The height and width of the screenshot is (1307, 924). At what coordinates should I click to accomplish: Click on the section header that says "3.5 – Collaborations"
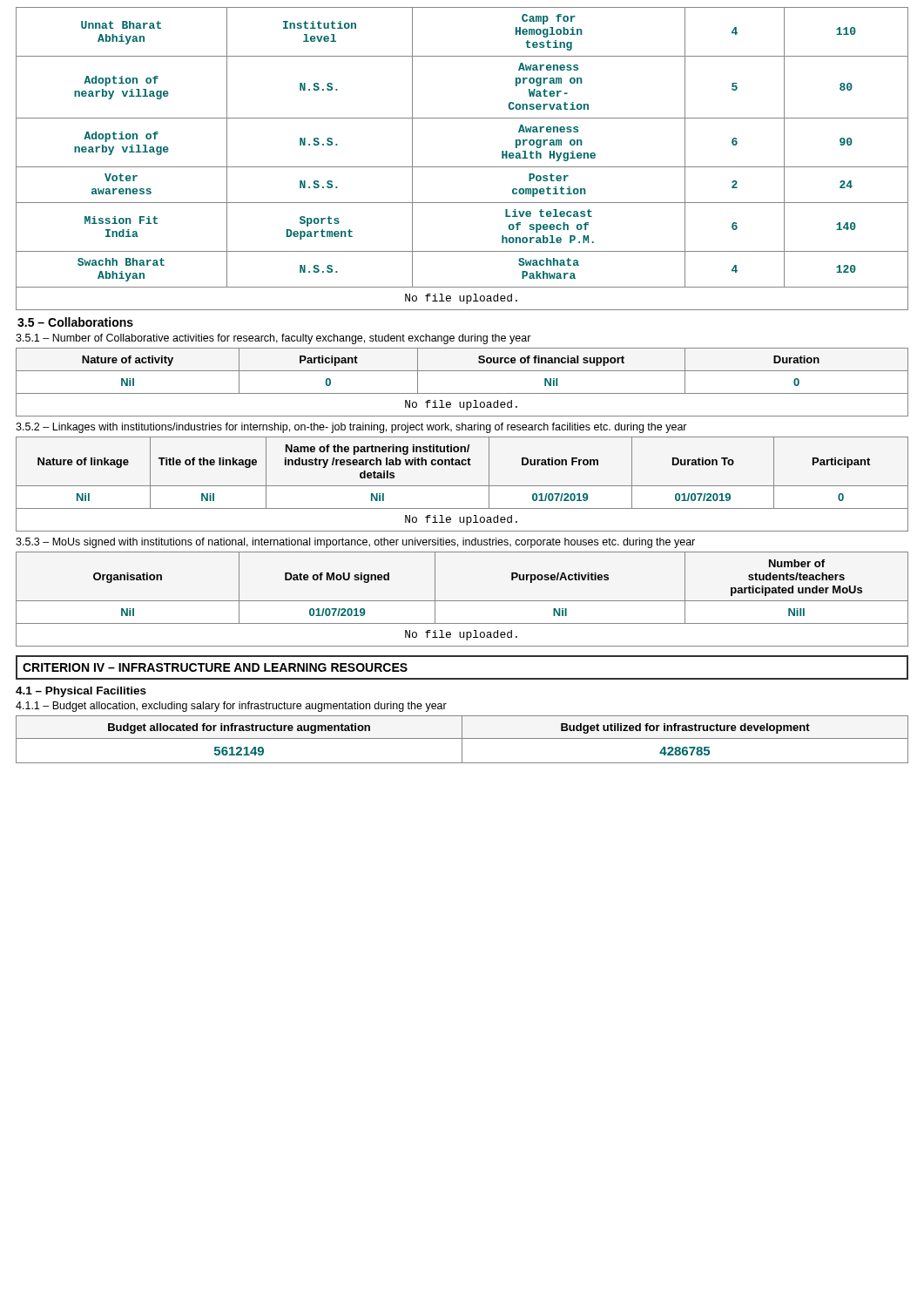[75, 322]
